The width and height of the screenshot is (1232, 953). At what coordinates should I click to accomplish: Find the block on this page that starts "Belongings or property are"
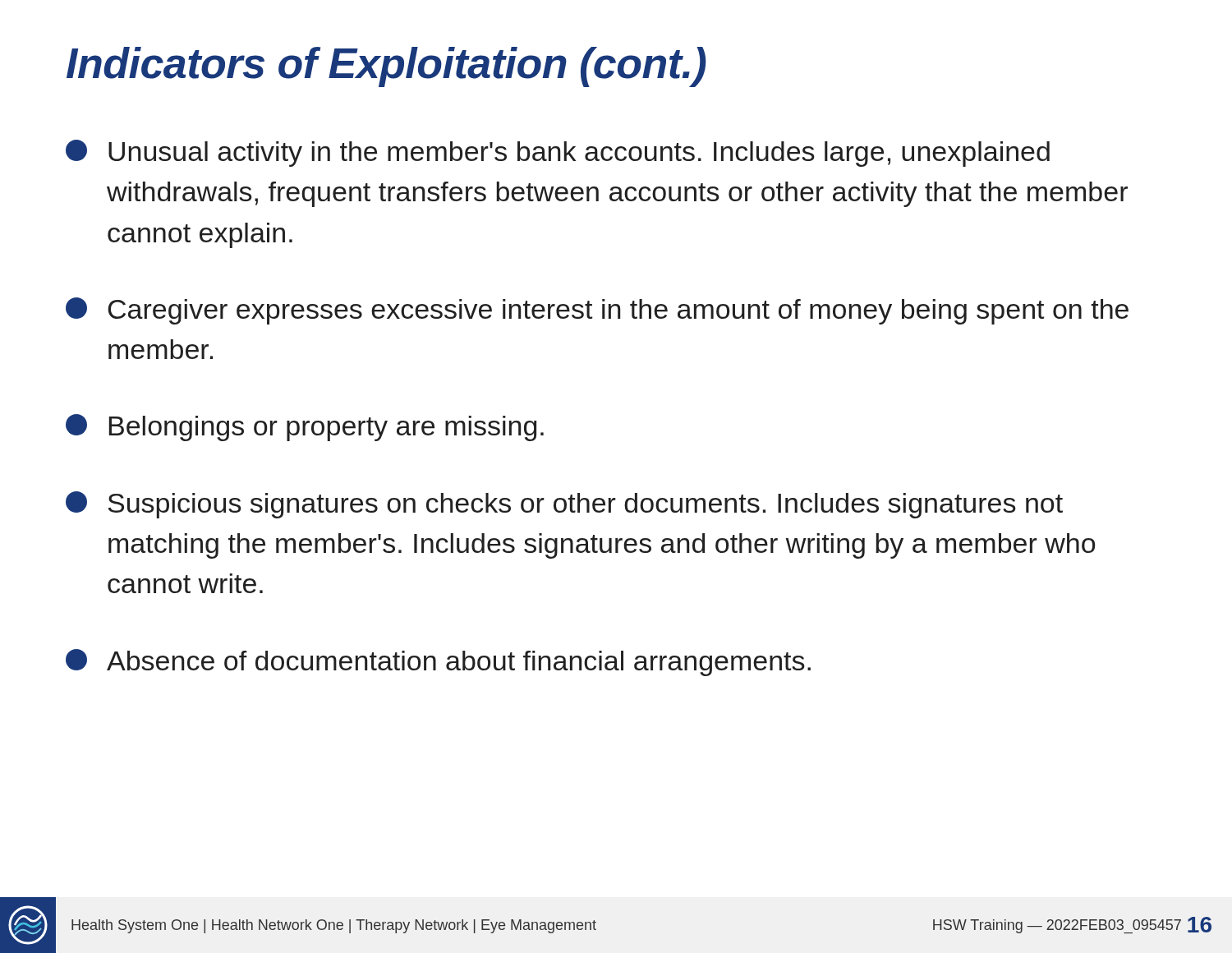tap(306, 427)
